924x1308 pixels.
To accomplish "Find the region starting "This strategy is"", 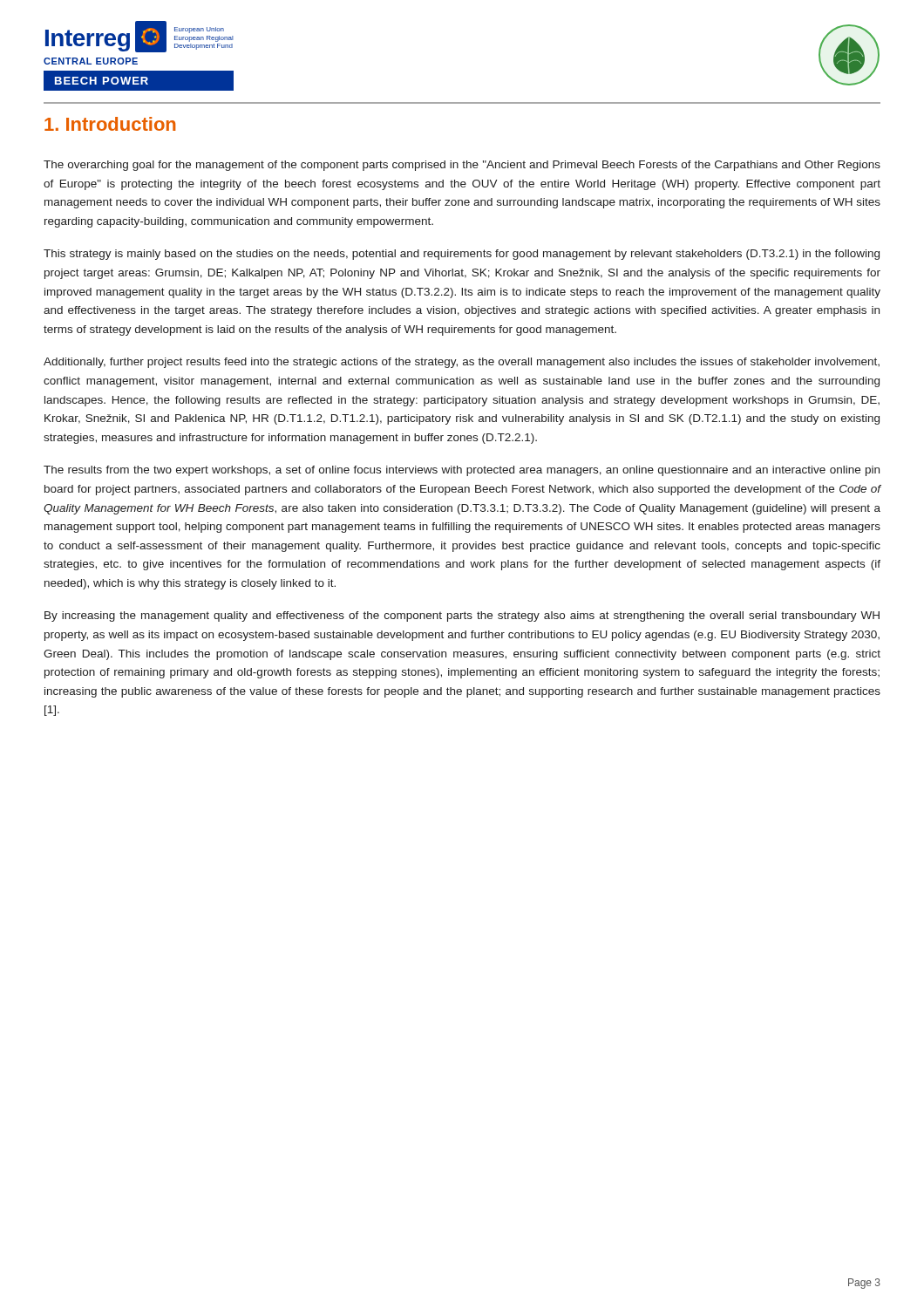I will pyautogui.click(x=462, y=291).
